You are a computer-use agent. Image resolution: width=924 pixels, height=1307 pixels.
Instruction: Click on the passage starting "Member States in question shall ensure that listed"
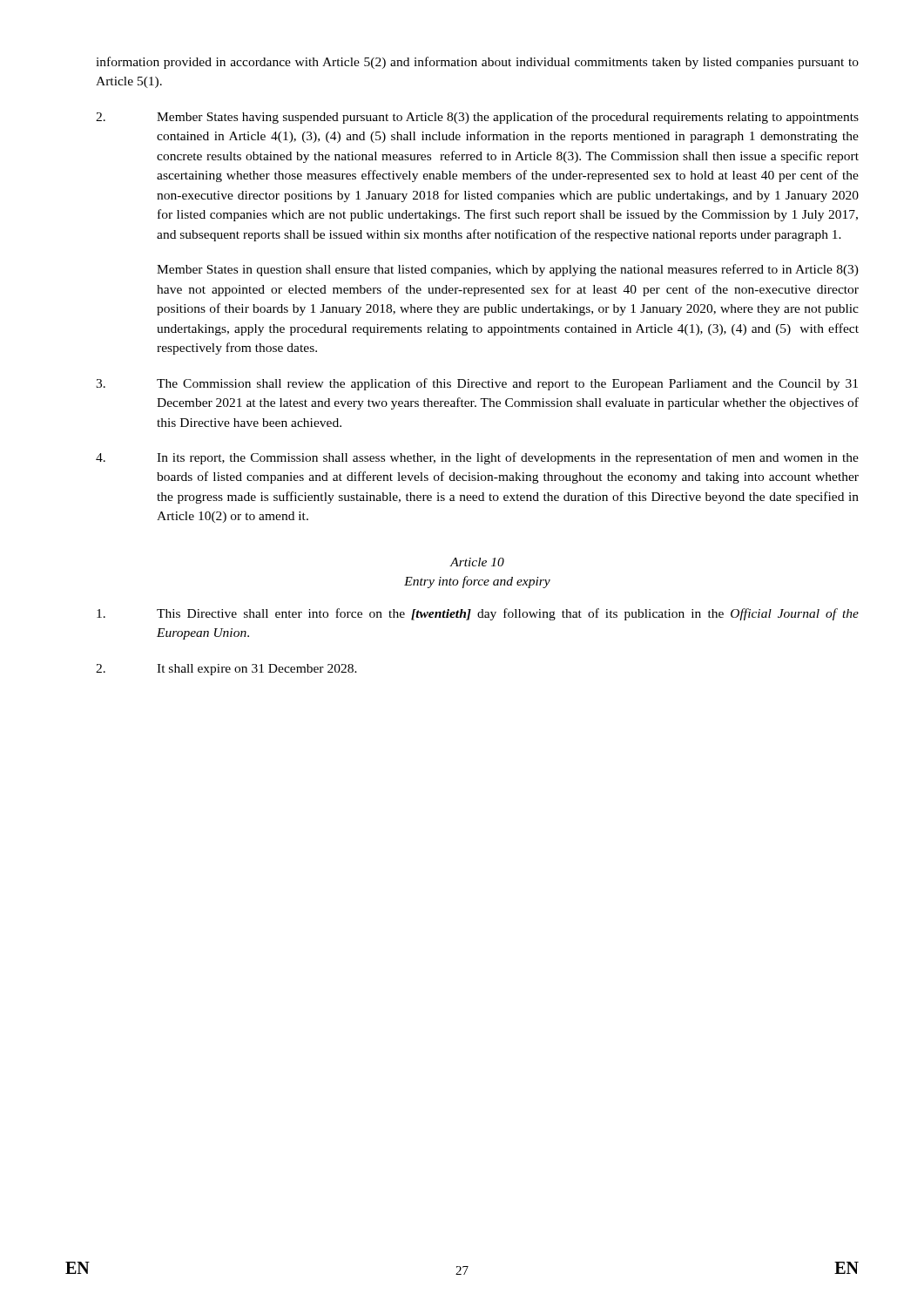tap(508, 308)
